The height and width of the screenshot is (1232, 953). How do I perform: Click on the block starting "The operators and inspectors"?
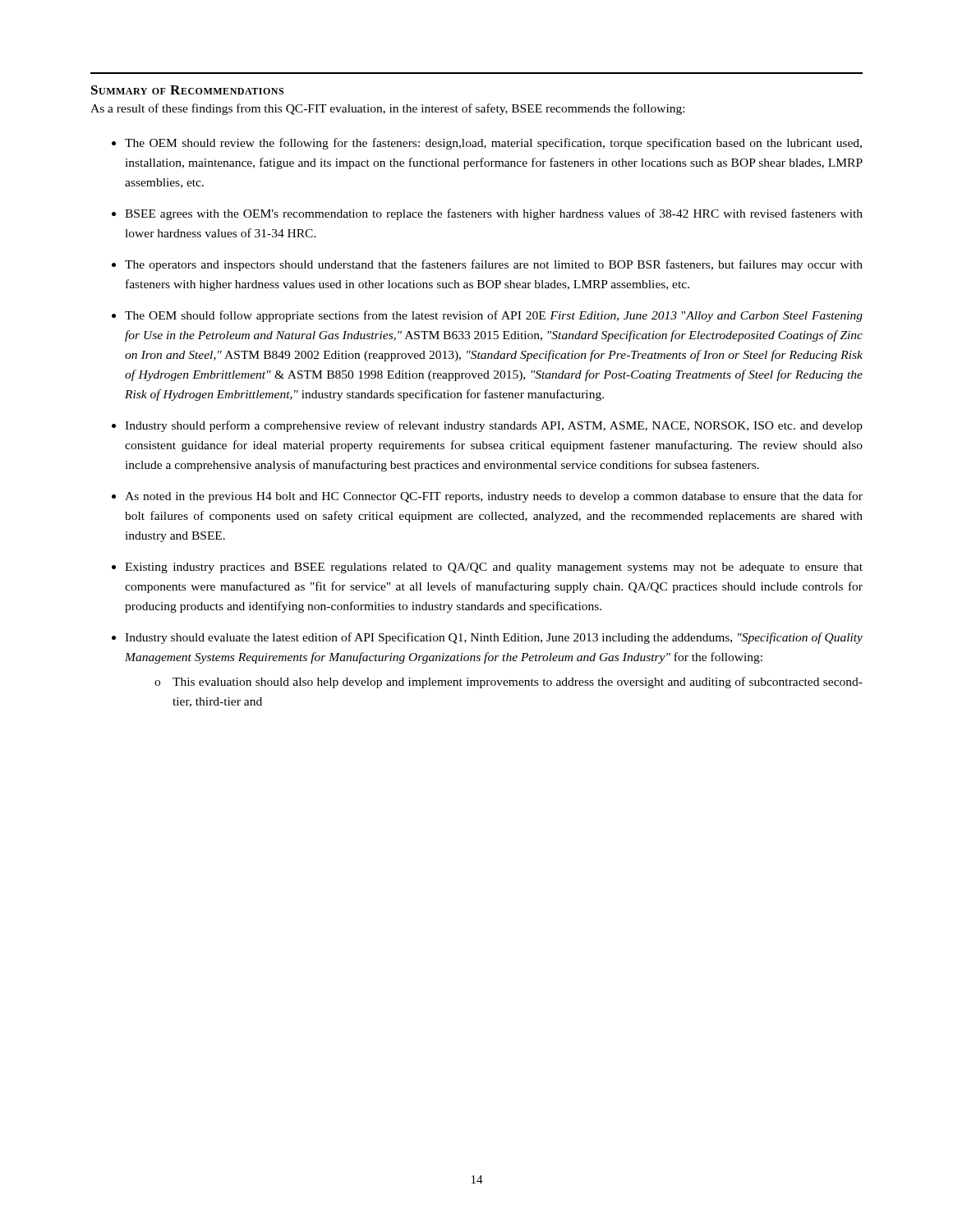pyautogui.click(x=494, y=274)
